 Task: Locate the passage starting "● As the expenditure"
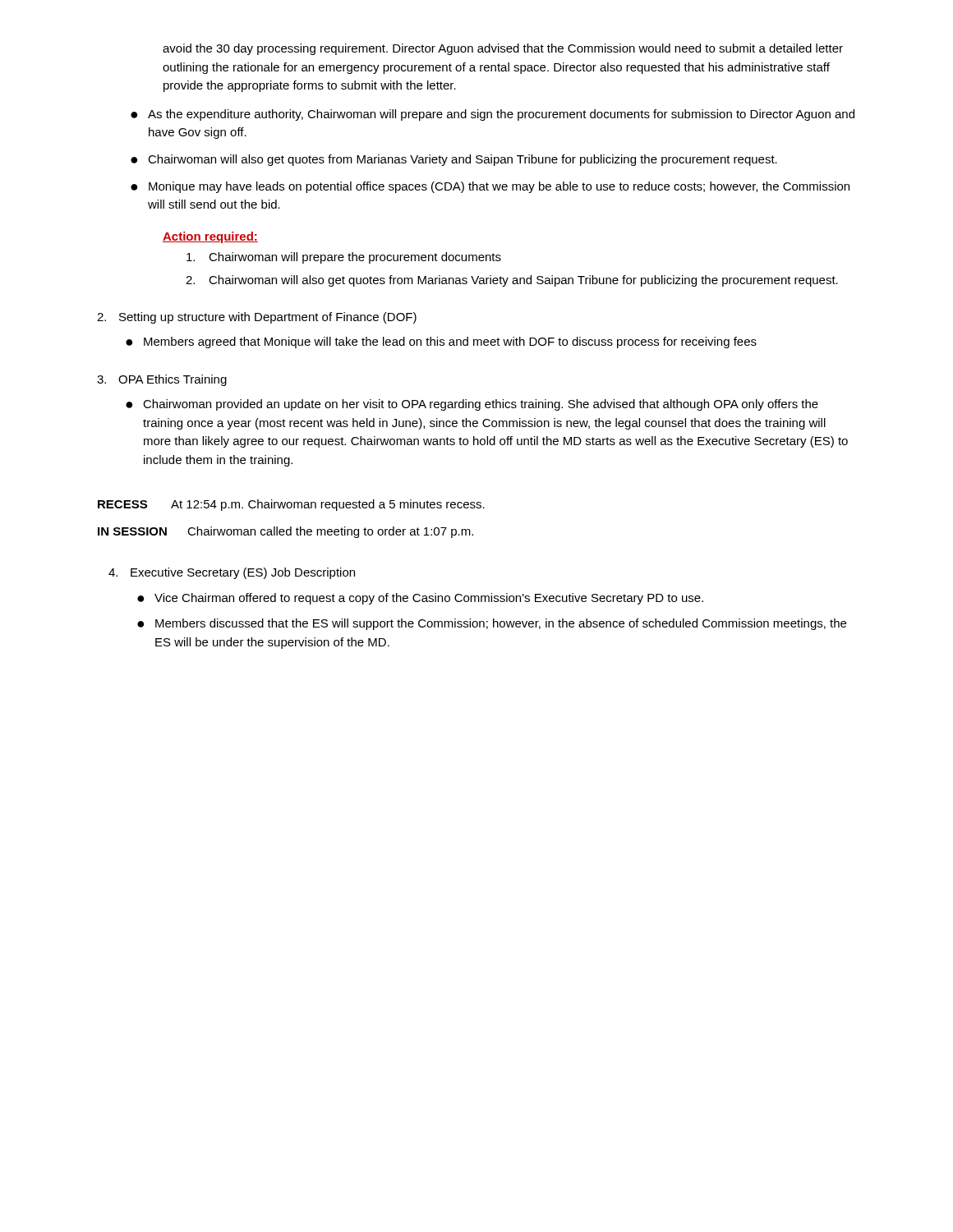click(493, 123)
